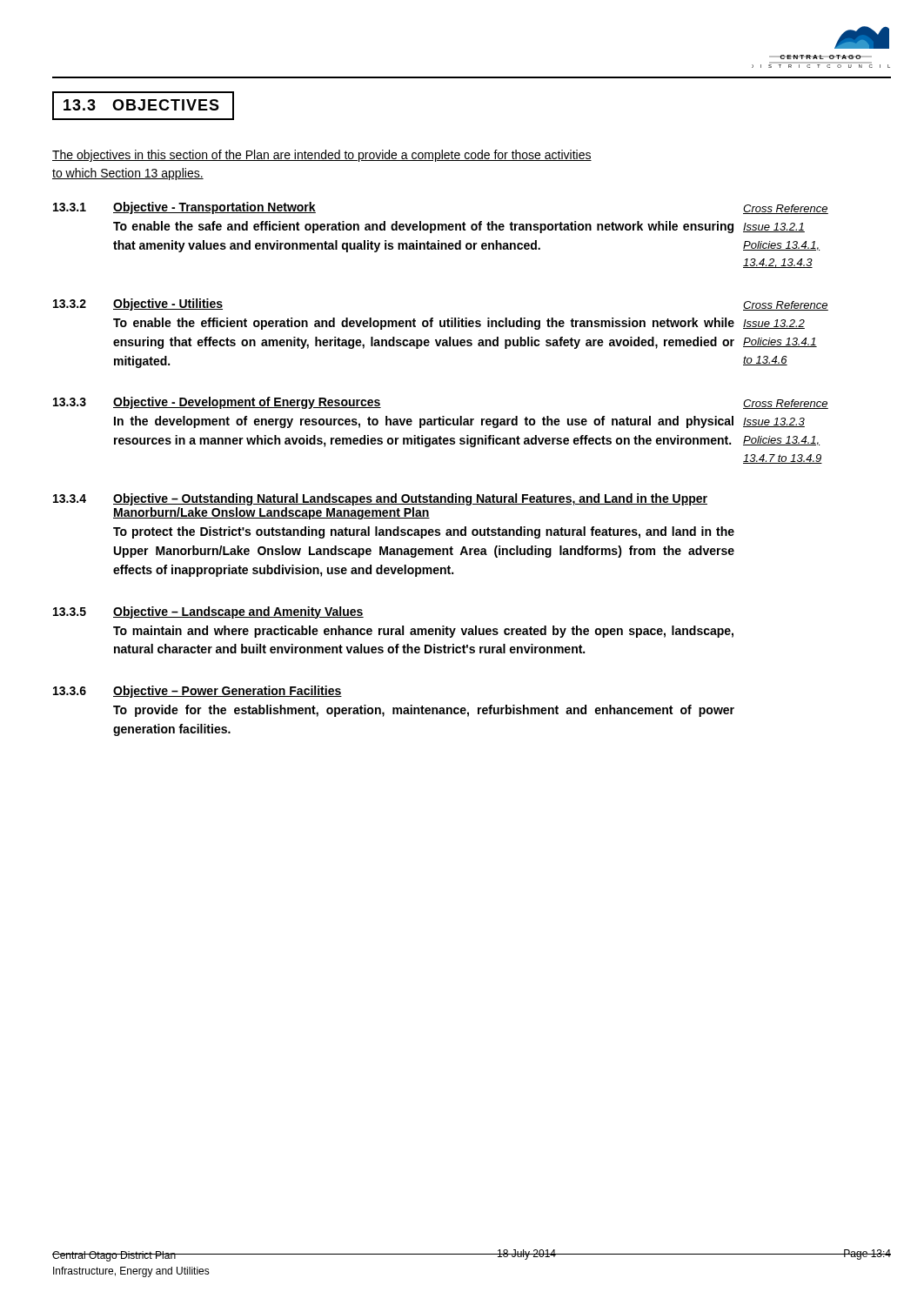This screenshot has width=924, height=1305.
Task: Select the element starting "Cross Reference Issue 13.2.2 Policies 13.4.1 to"
Action: 785,332
